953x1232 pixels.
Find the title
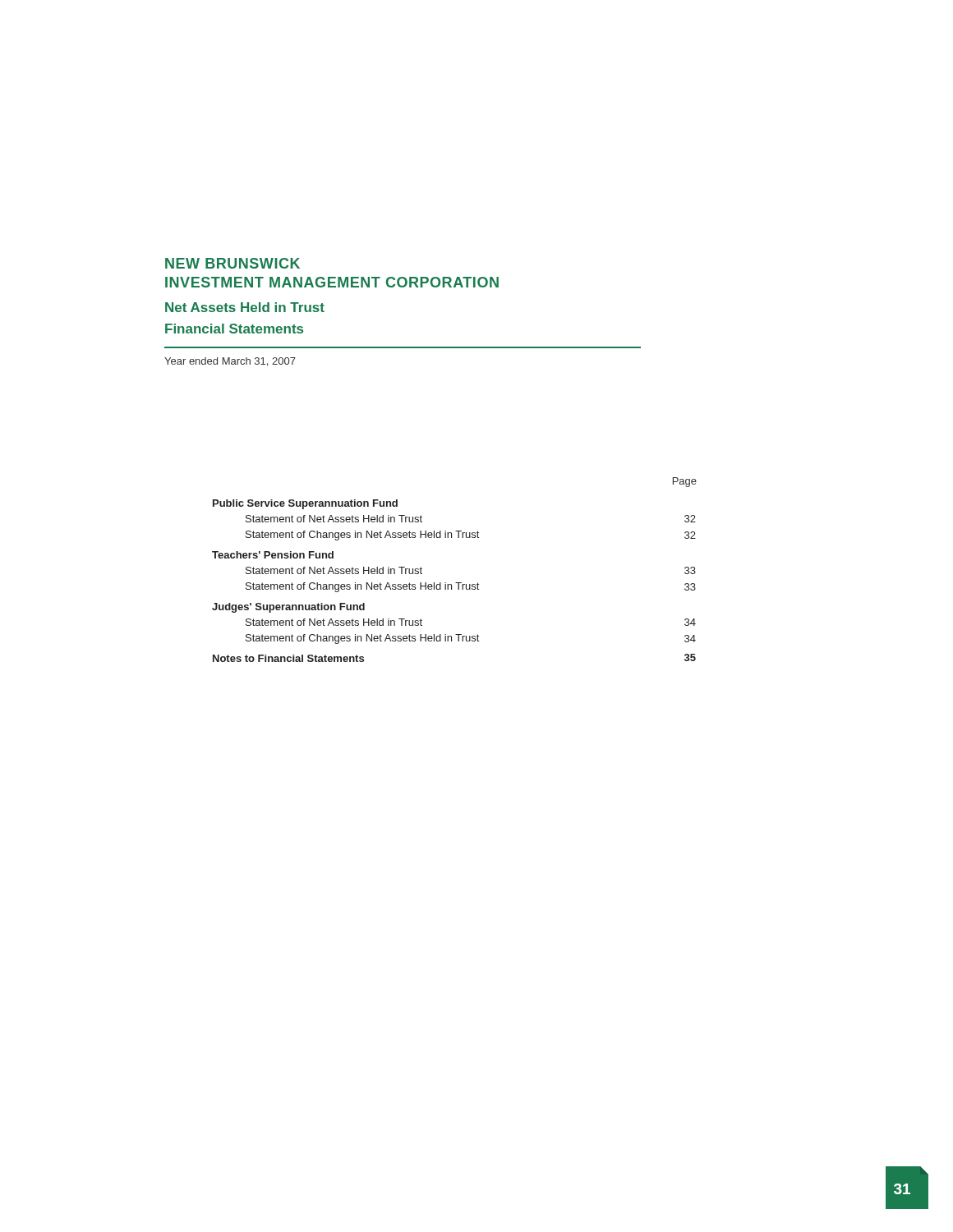pos(403,311)
